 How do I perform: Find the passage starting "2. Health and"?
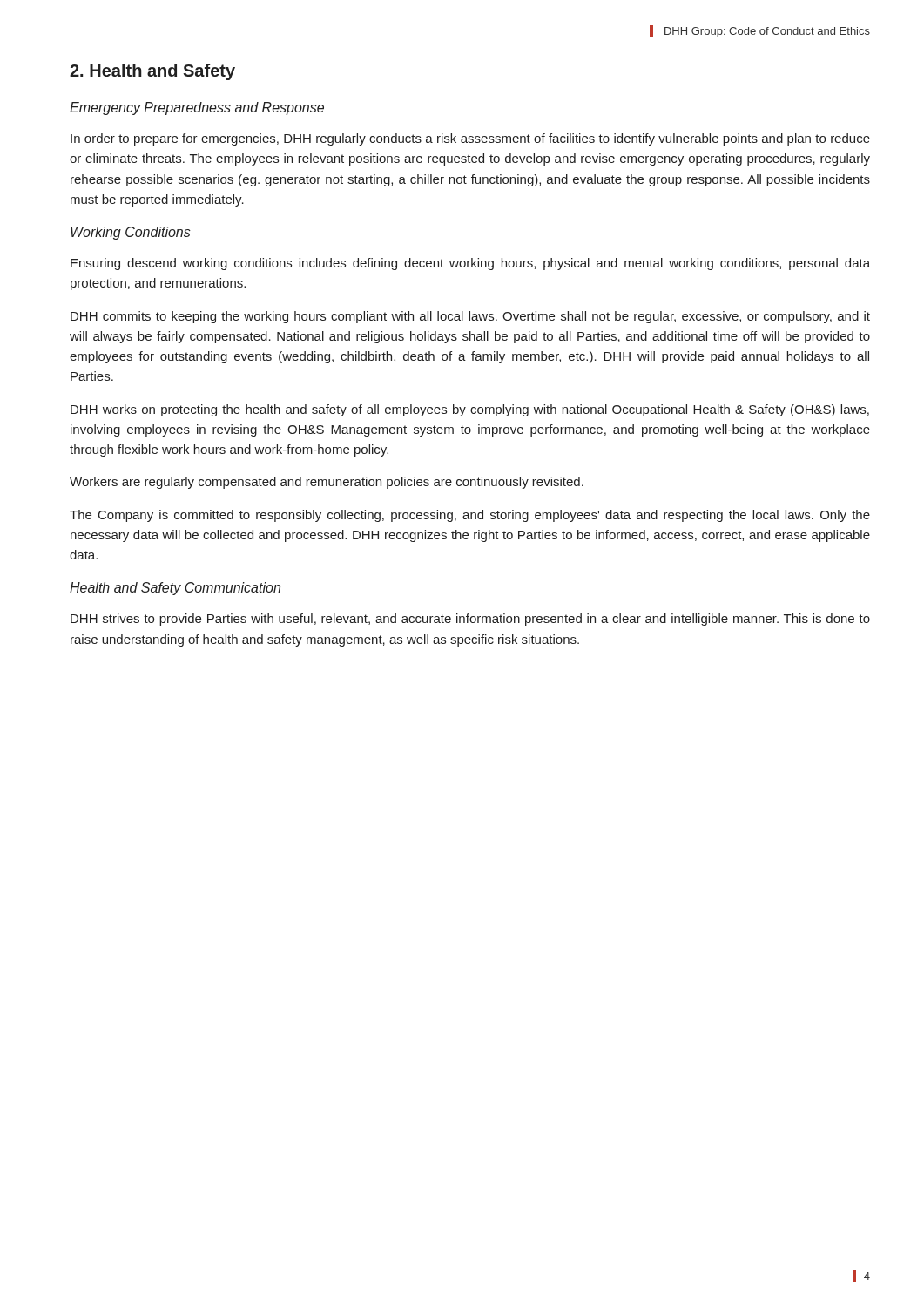tap(152, 71)
